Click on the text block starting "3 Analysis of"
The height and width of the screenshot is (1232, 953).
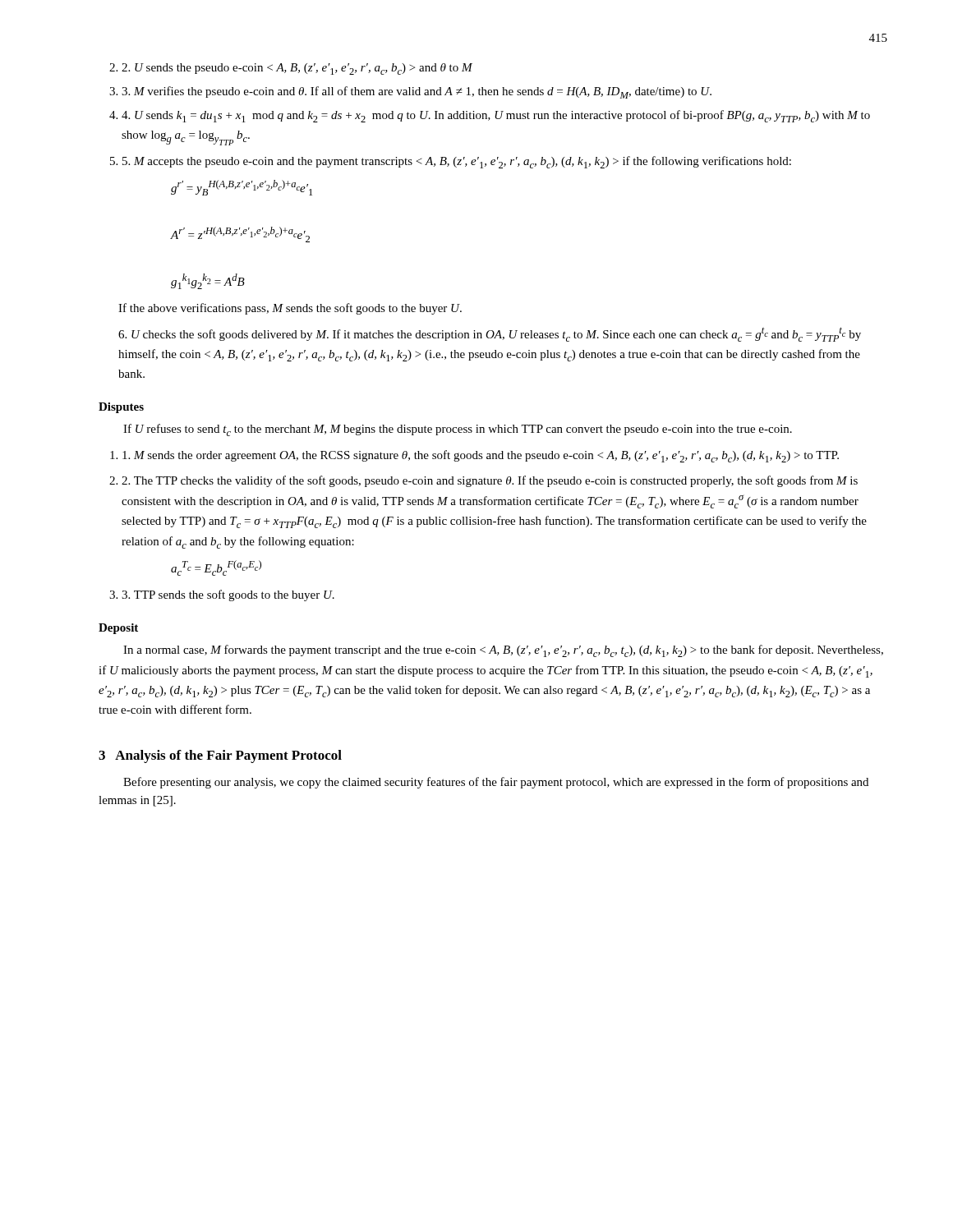click(x=220, y=755)
